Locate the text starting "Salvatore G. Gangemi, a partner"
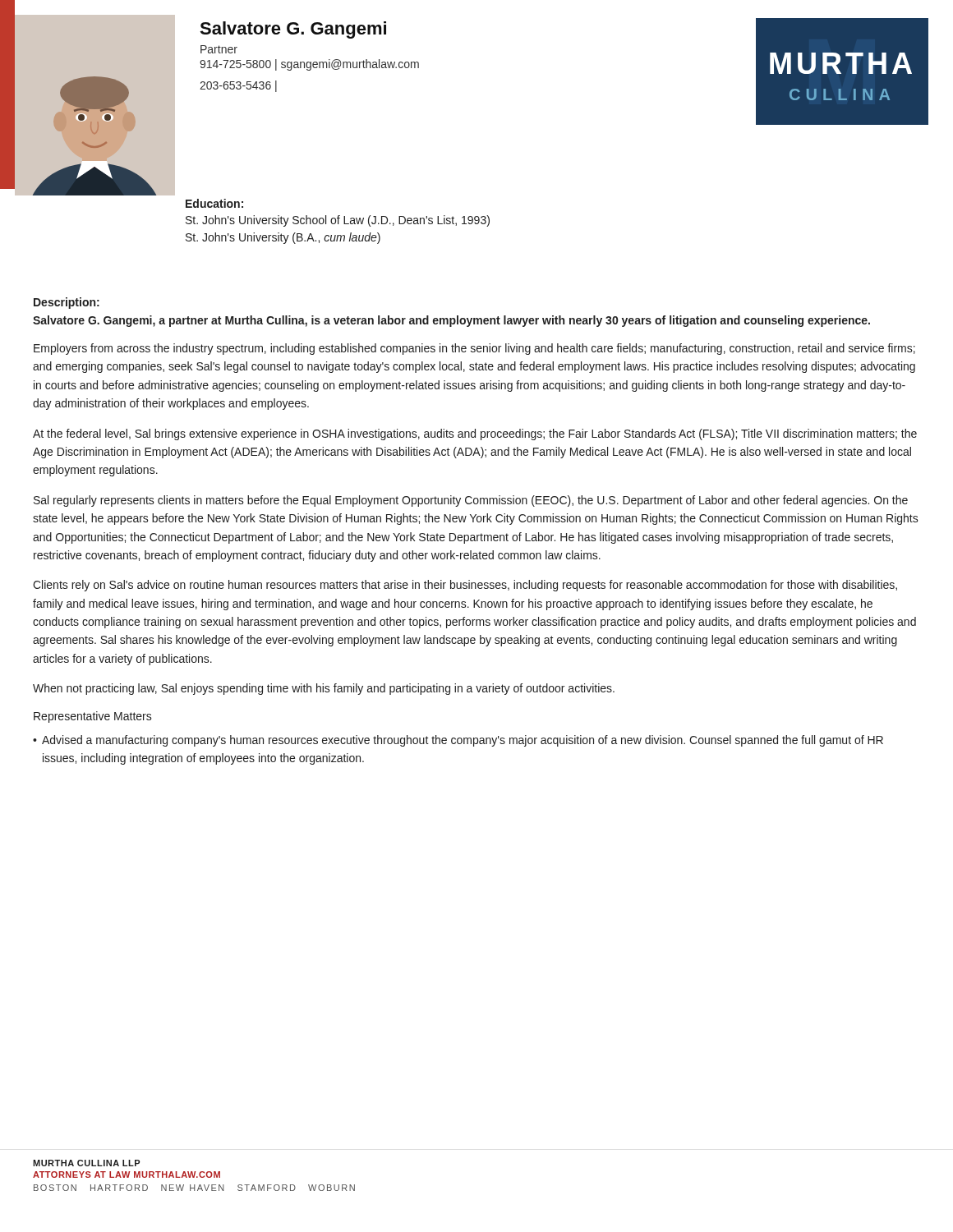This screenshot has width=953, height=1232. click(452, 320)
